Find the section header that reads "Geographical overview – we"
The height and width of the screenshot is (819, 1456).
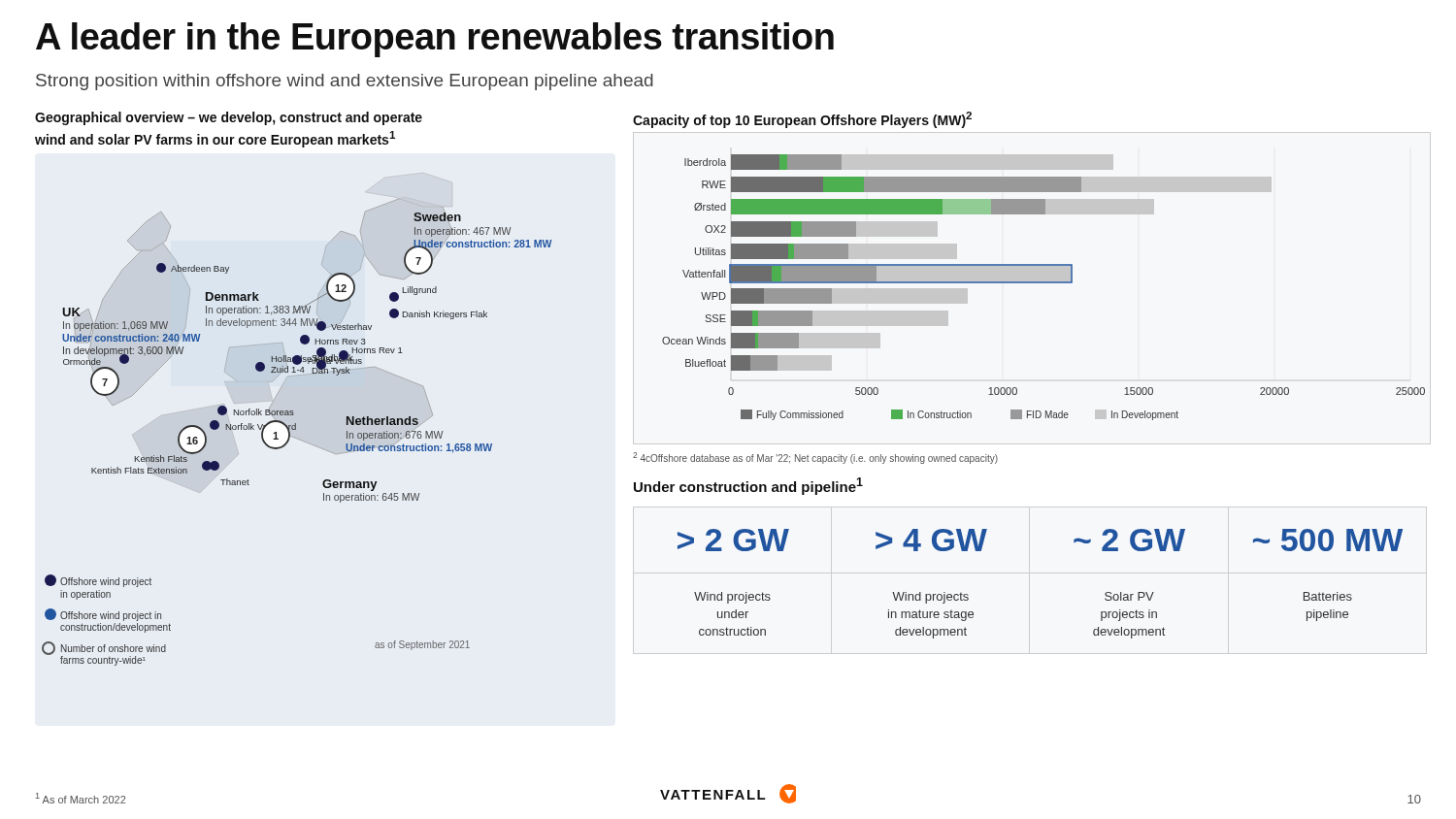[x=229, y=129]
